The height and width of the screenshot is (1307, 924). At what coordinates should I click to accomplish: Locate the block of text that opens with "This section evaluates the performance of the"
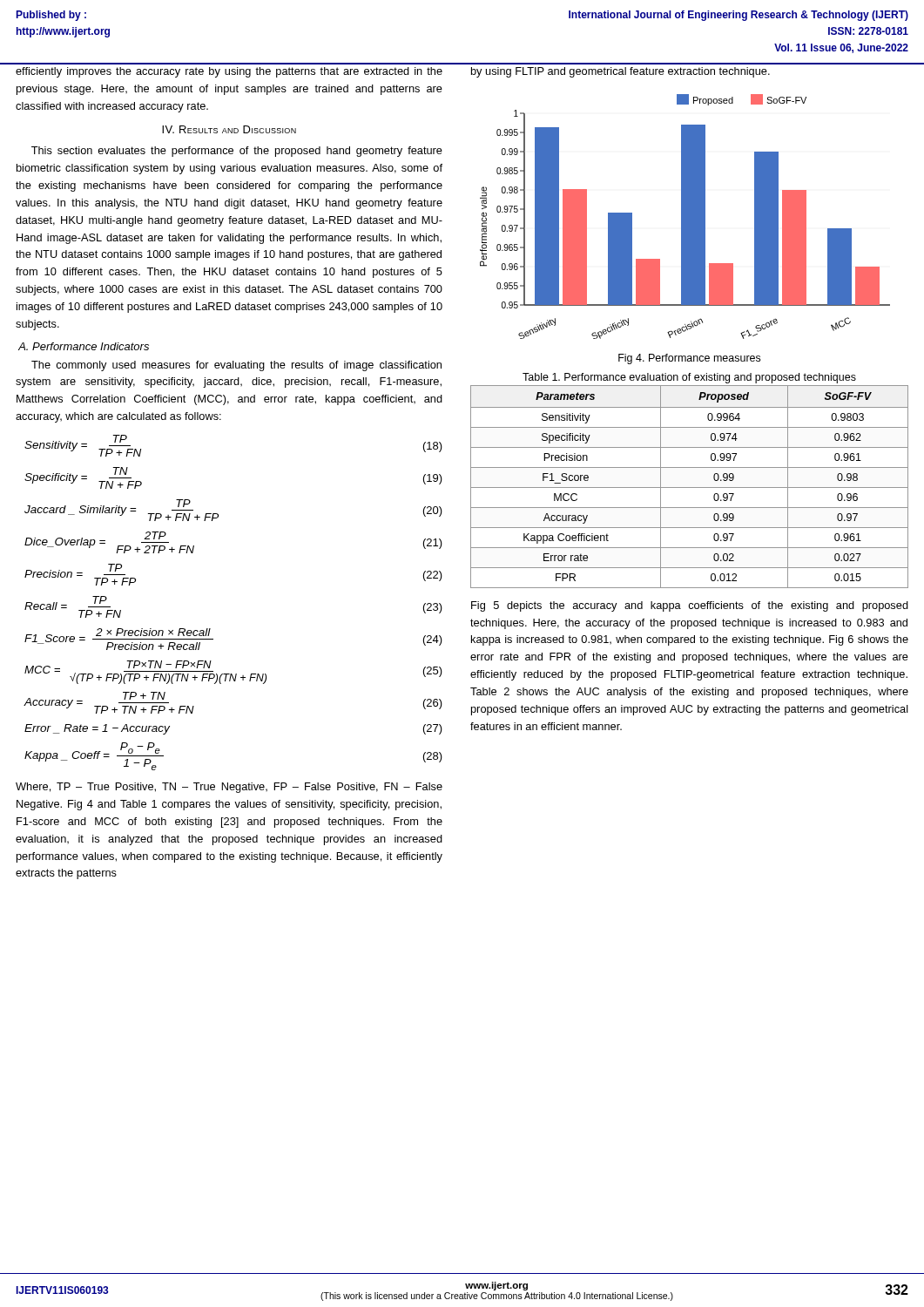click(229, 237)
